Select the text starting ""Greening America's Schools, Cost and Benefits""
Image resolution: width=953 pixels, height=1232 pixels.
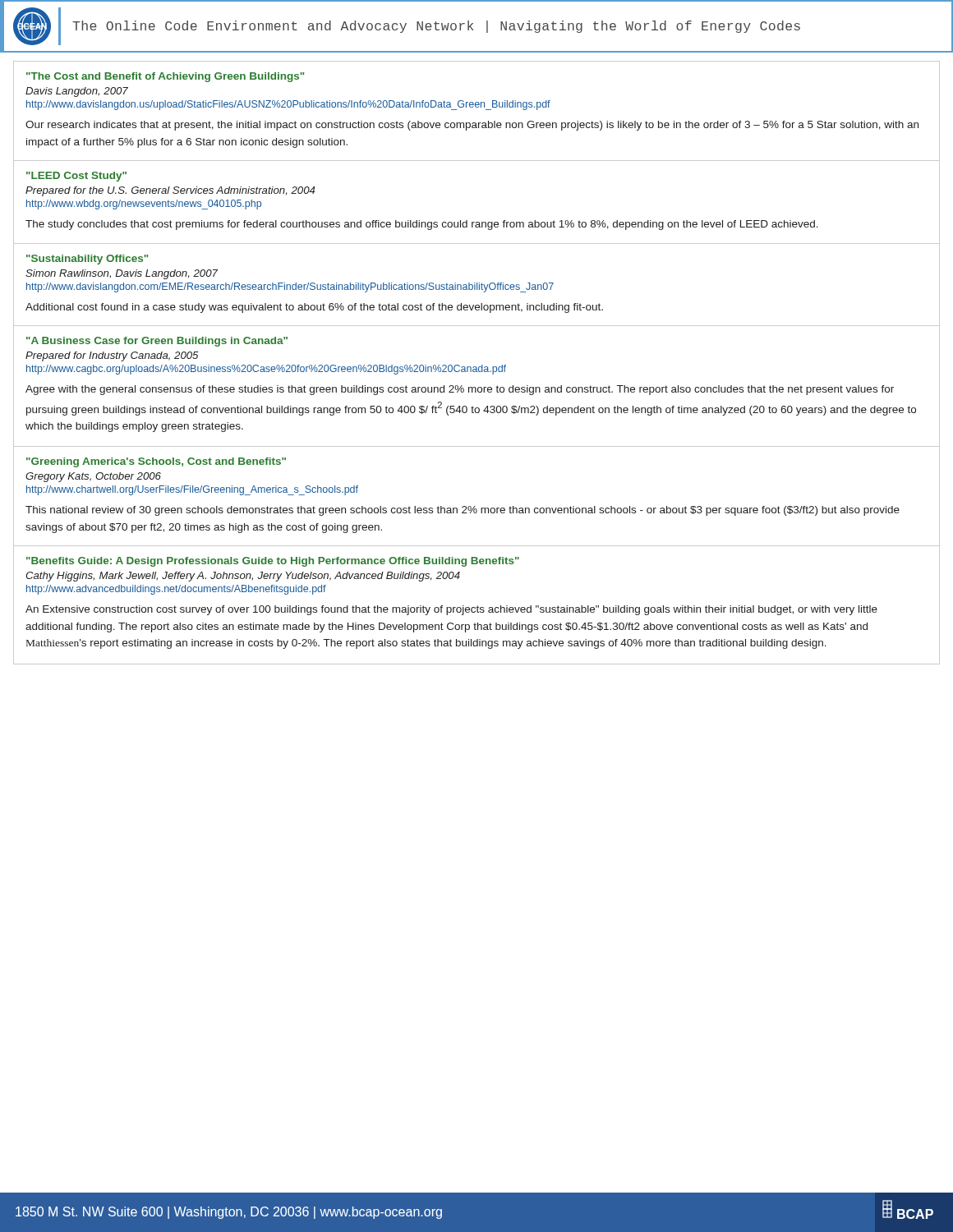click(156, 461)
